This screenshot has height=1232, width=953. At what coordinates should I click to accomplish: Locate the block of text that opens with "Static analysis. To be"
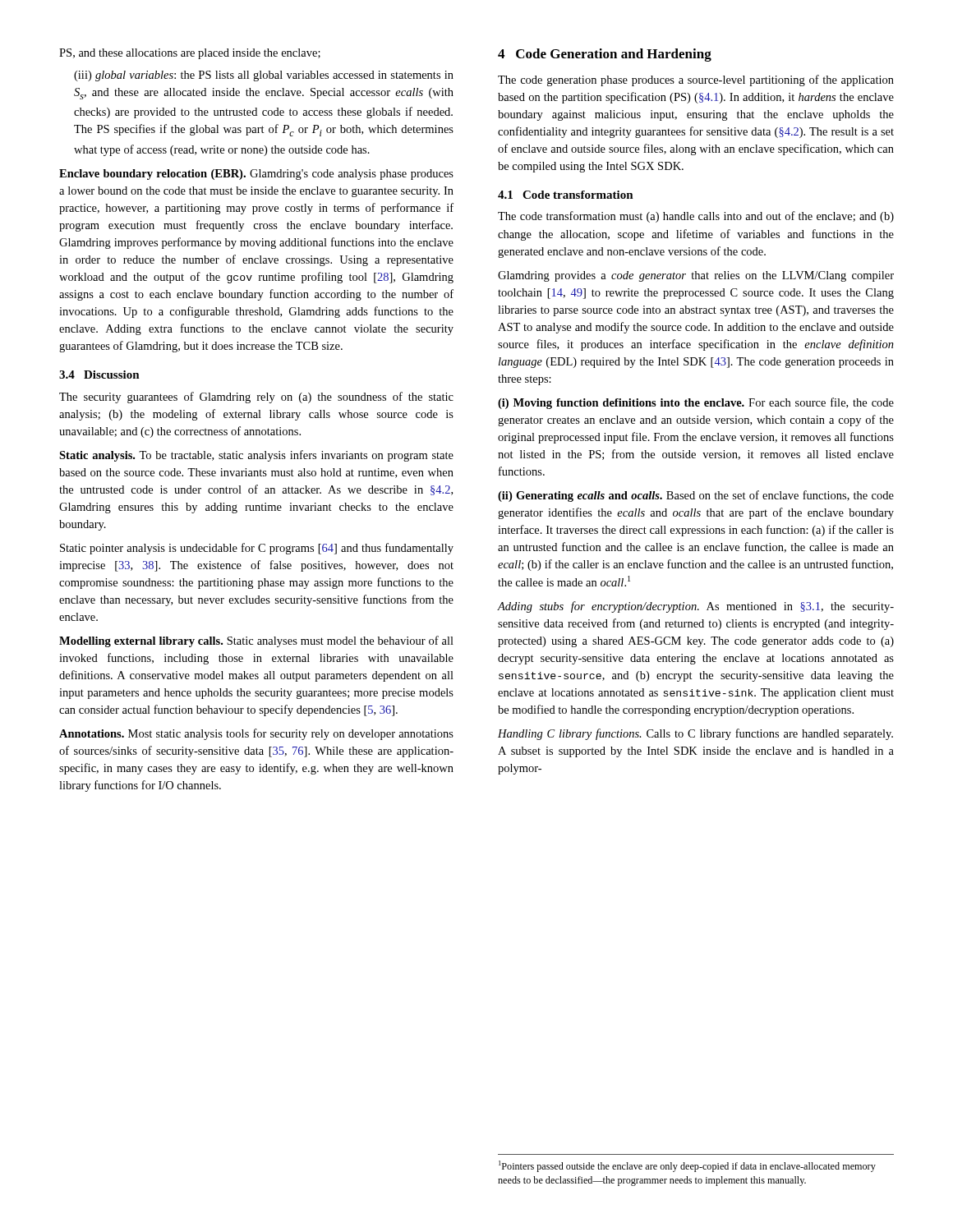click(256, 490)
